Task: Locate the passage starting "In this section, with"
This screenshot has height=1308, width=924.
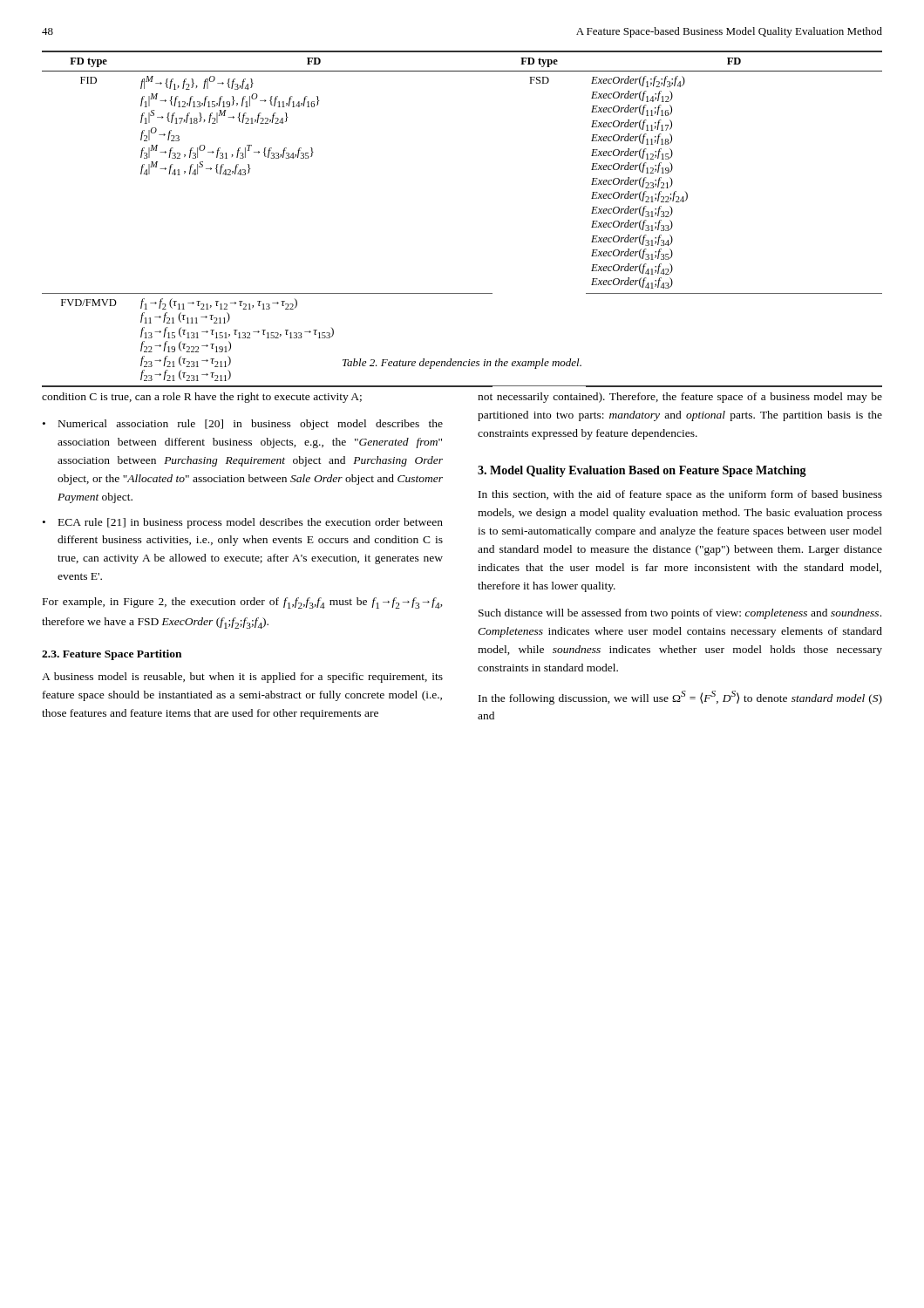Action: click(x=680, y=540)
